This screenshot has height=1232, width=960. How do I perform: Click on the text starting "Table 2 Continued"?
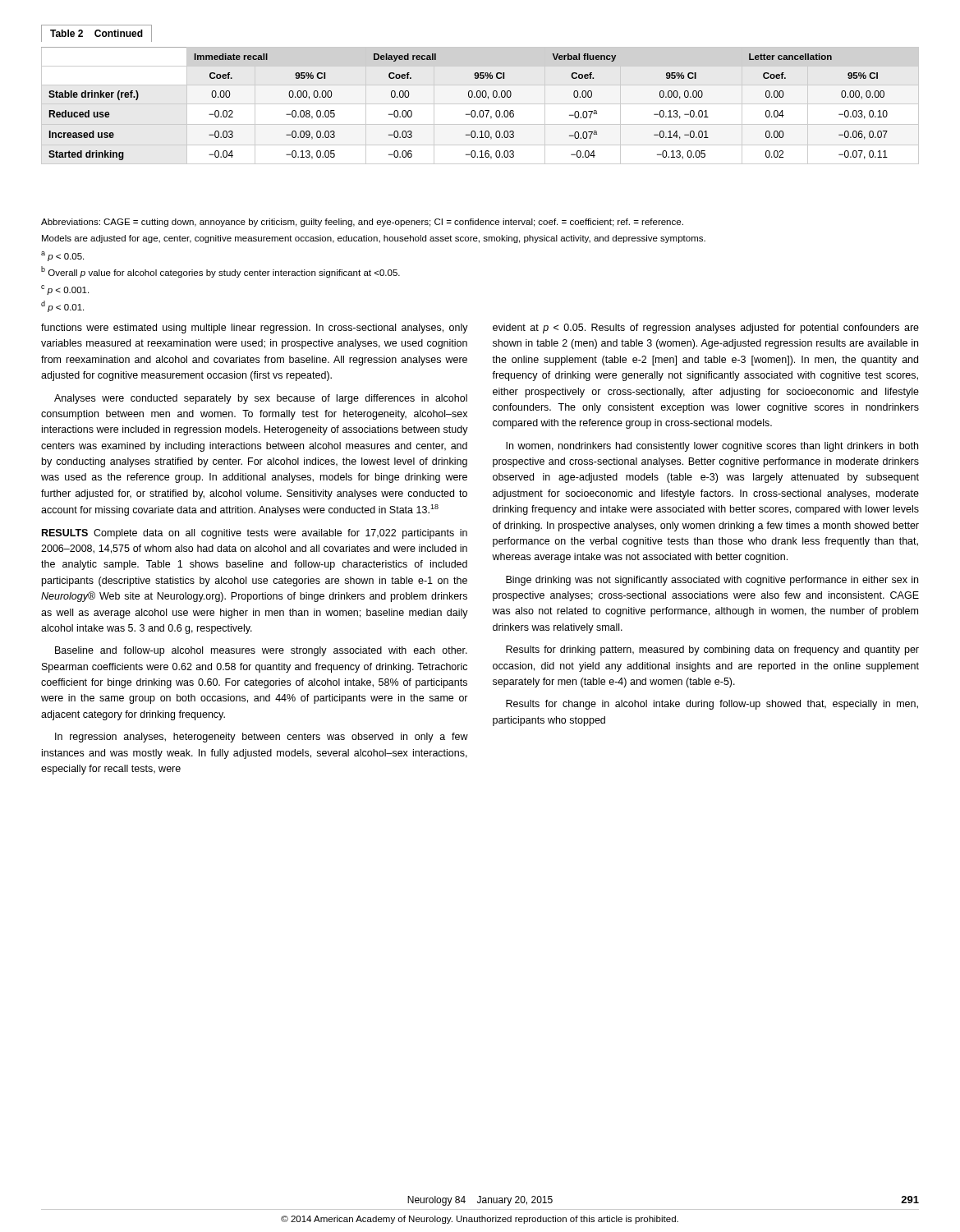coord(97,34)
